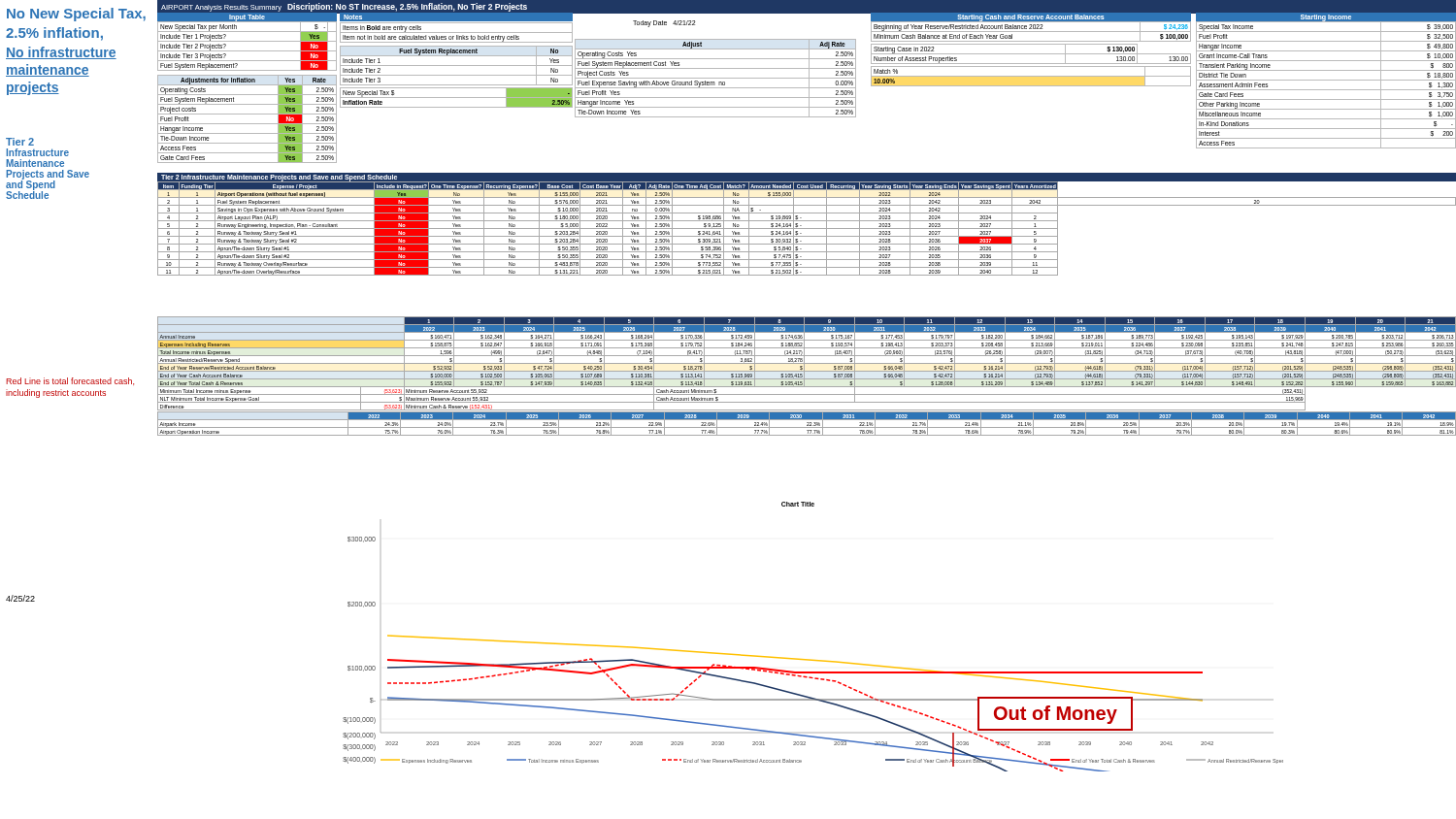The image size is (1456, 819).
Task: Point to "Today Date 4/21/22"
Action: click(x=664, y=23)
